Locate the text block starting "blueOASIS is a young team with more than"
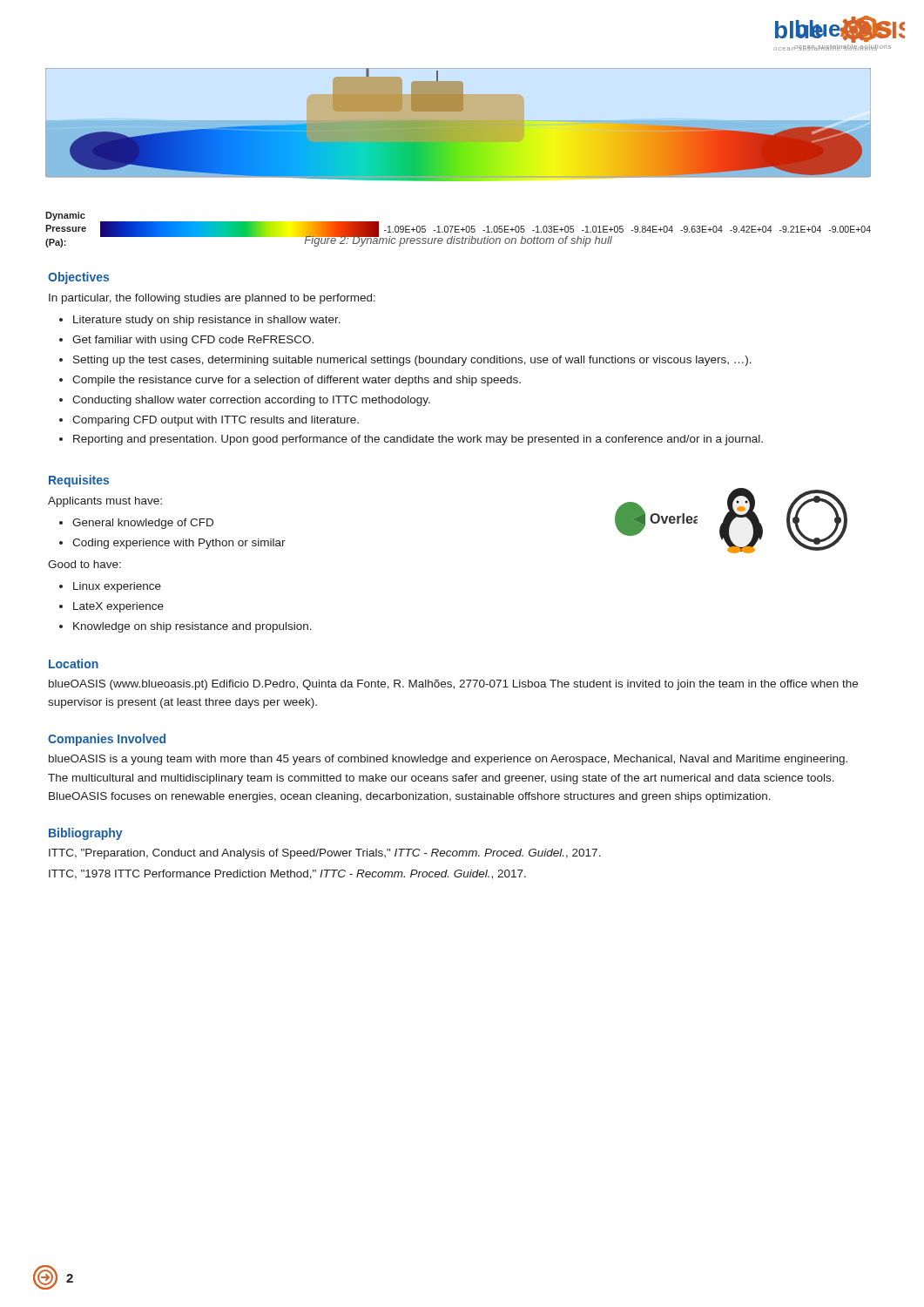 click(x=448, y=778)
